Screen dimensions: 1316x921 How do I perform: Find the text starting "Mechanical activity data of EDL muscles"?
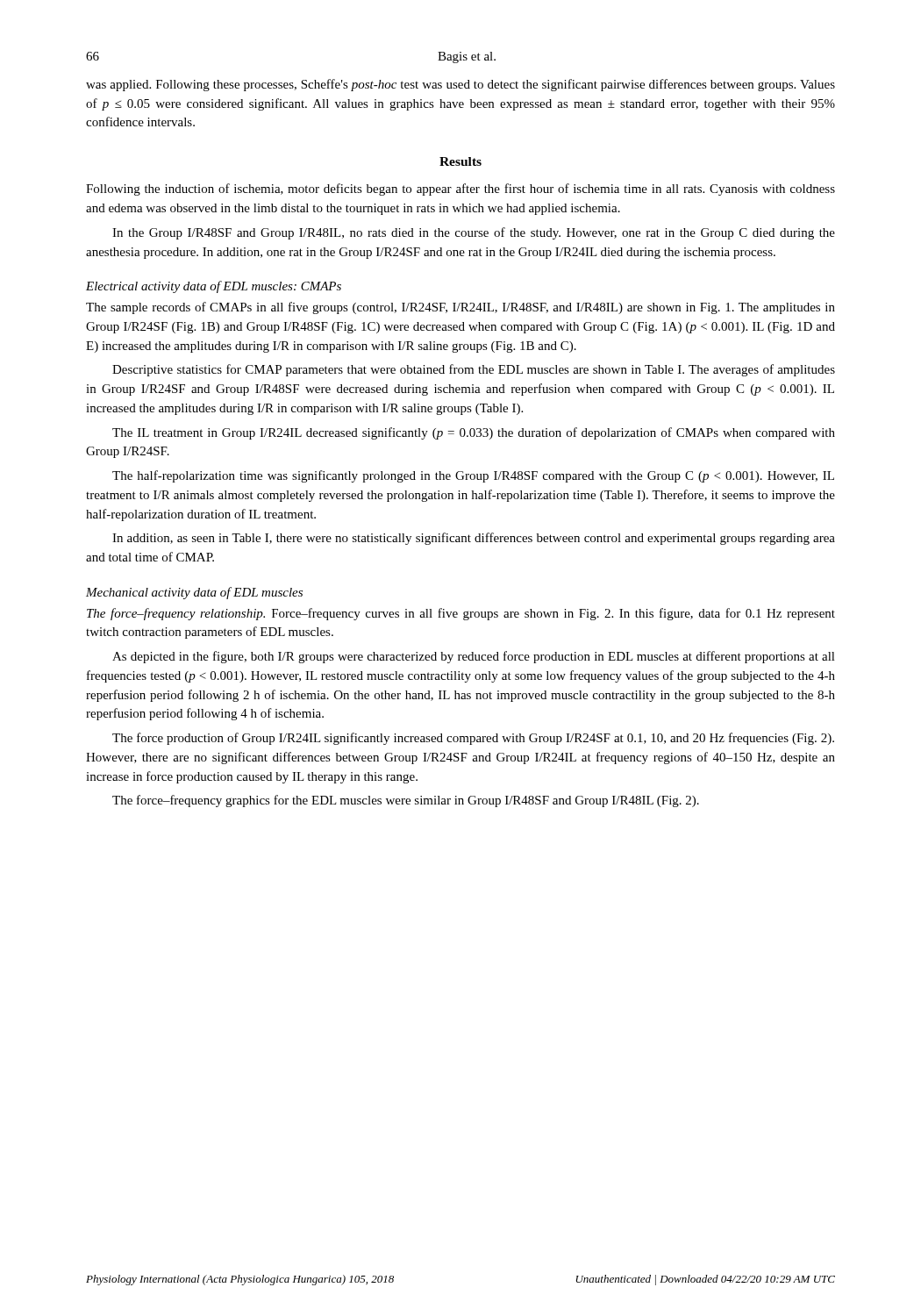pyautogui.click(x=195, y=592)
